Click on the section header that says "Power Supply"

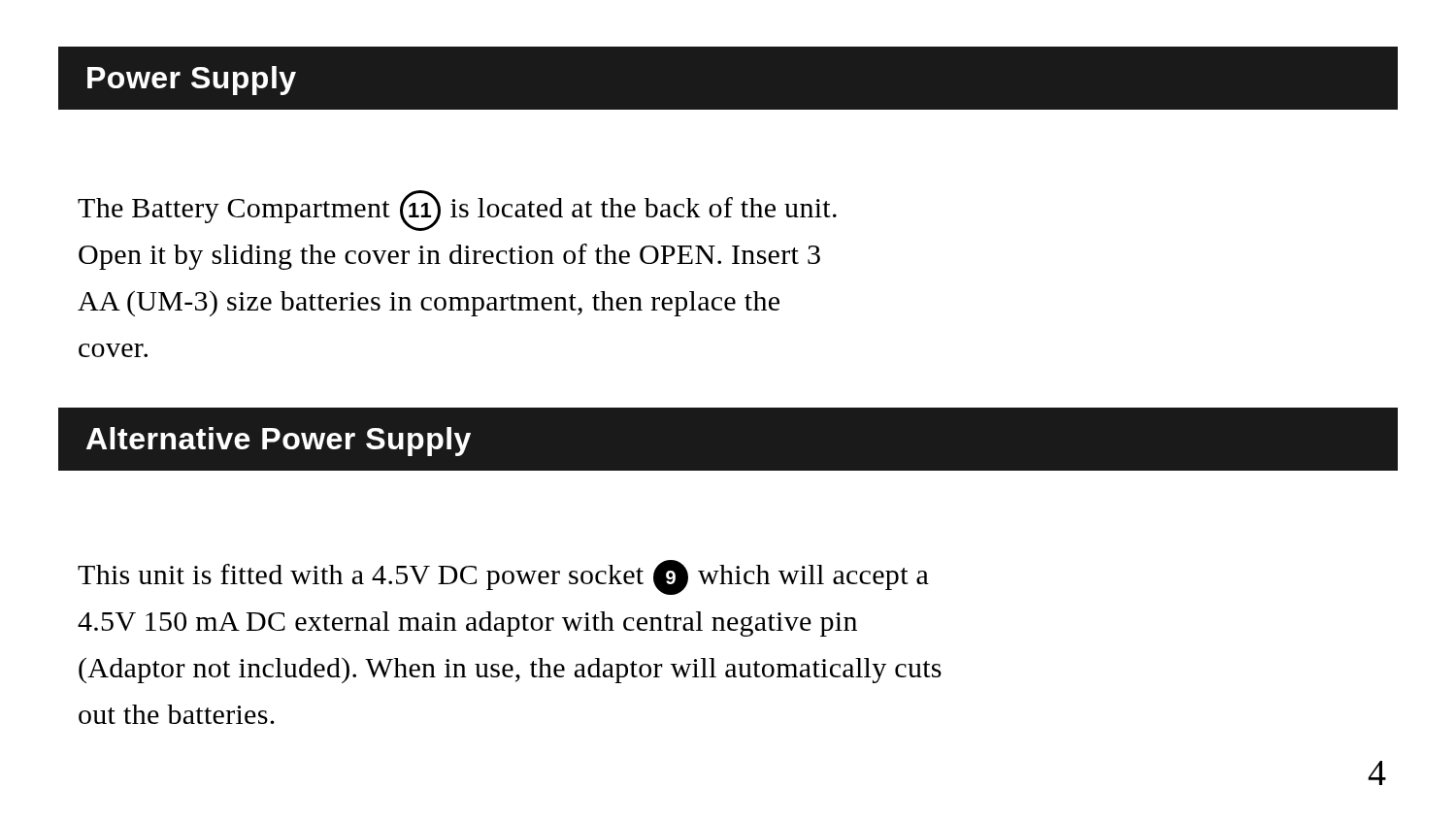[192, 81]
